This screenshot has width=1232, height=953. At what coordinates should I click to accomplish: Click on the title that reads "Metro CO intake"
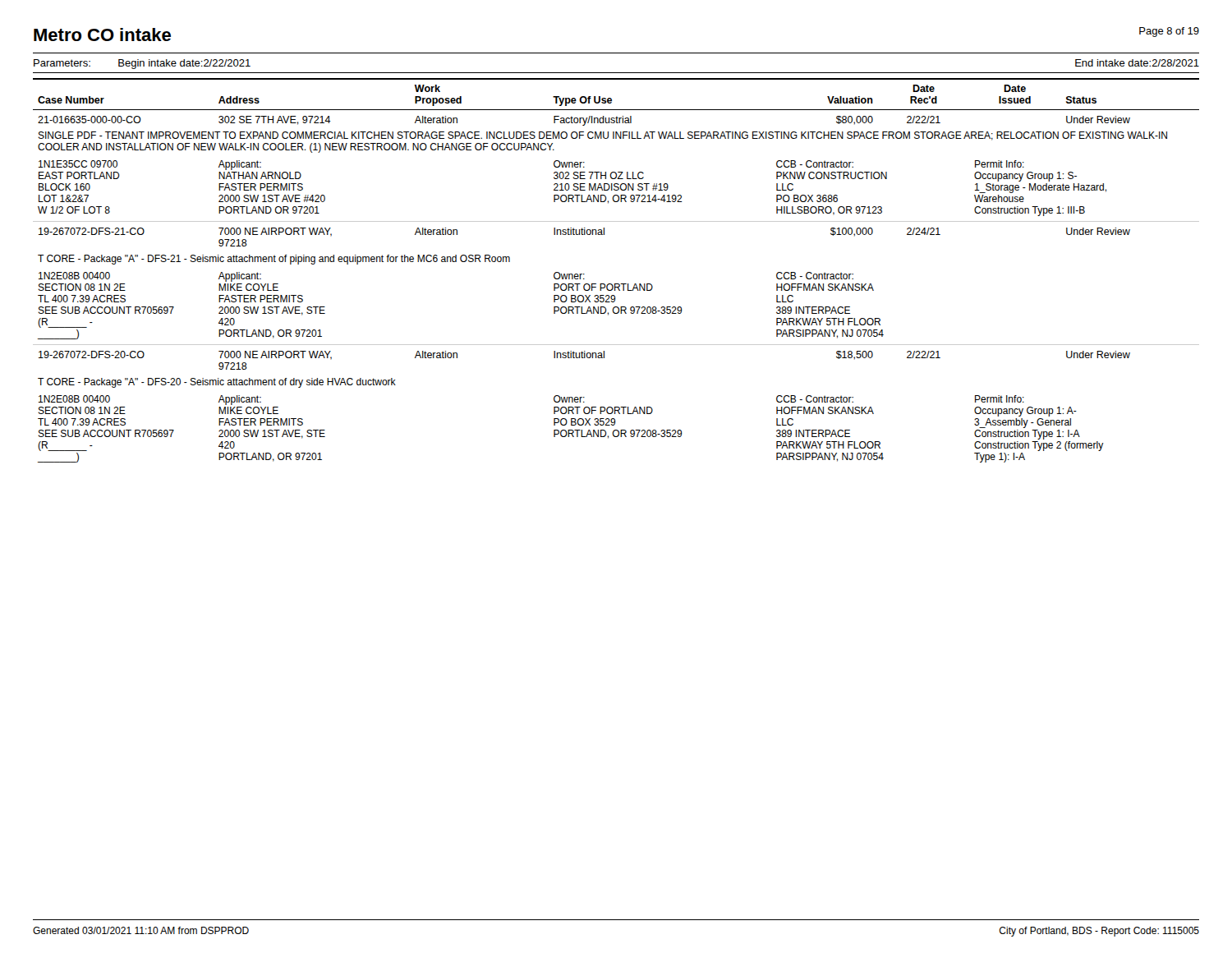click(x=102, y=35)
